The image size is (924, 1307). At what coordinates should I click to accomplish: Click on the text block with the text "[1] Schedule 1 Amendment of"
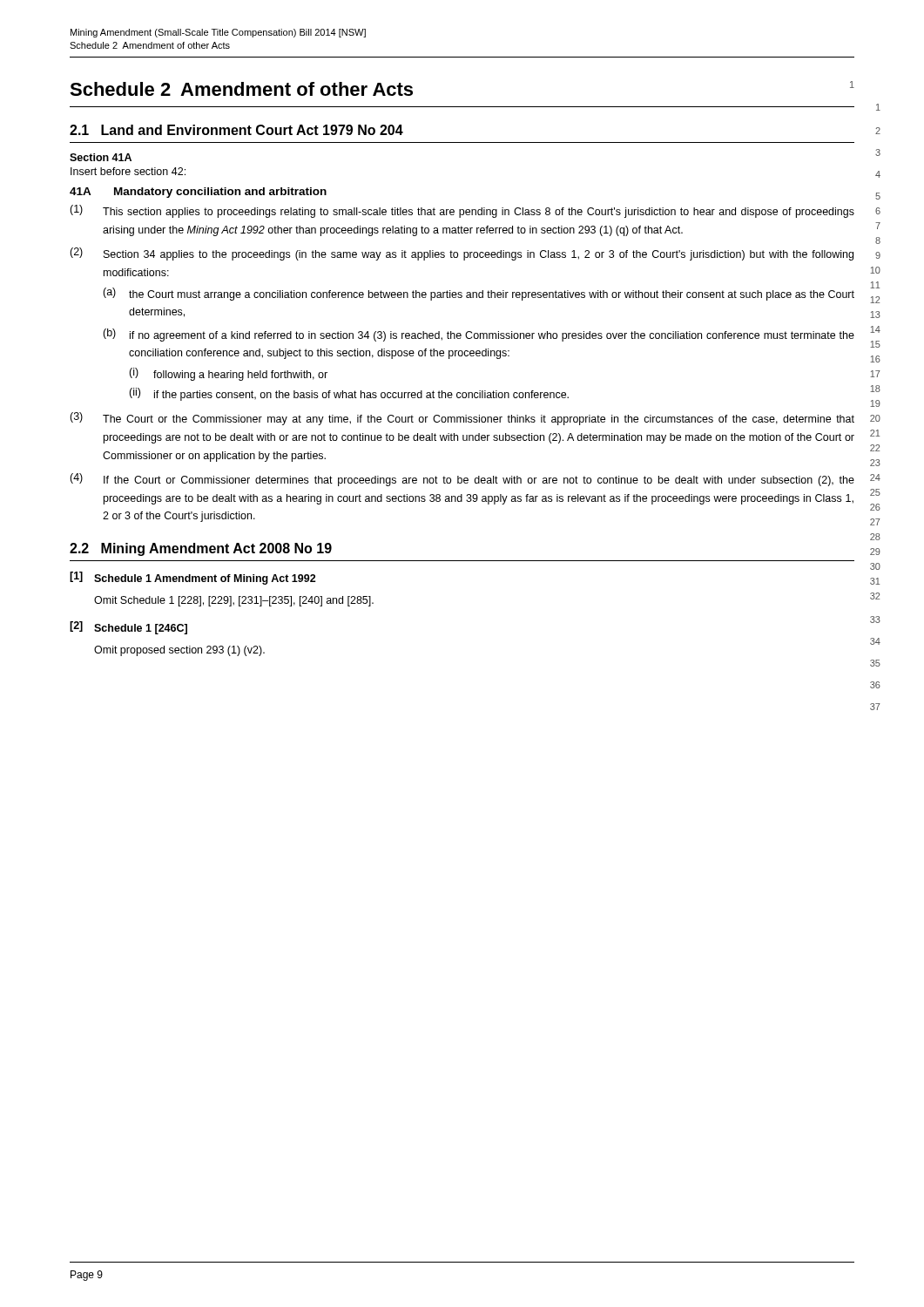pyautogui.click(x=193, y=578)
